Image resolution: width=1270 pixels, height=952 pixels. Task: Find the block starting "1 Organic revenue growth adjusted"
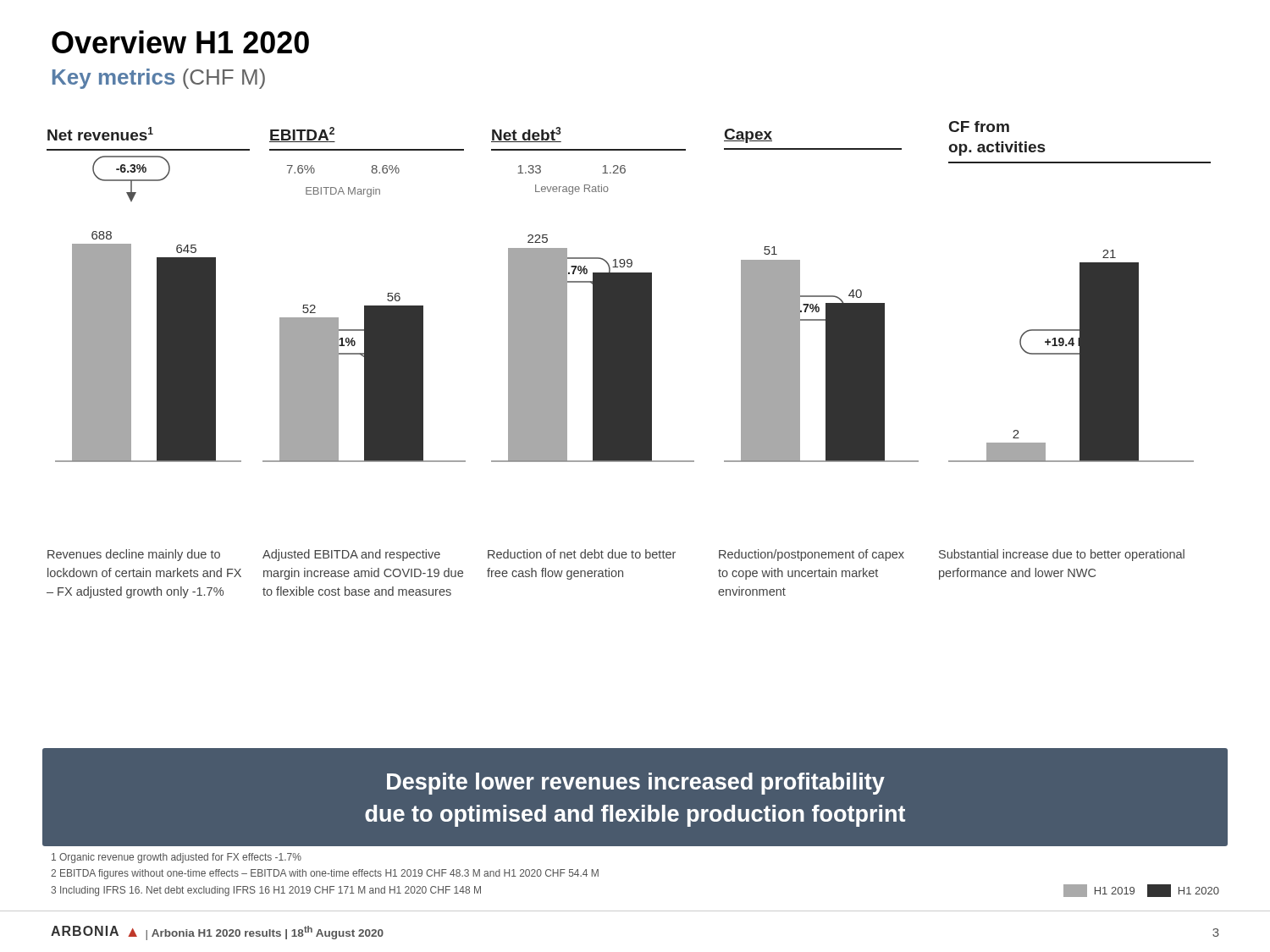coord(325,874)
